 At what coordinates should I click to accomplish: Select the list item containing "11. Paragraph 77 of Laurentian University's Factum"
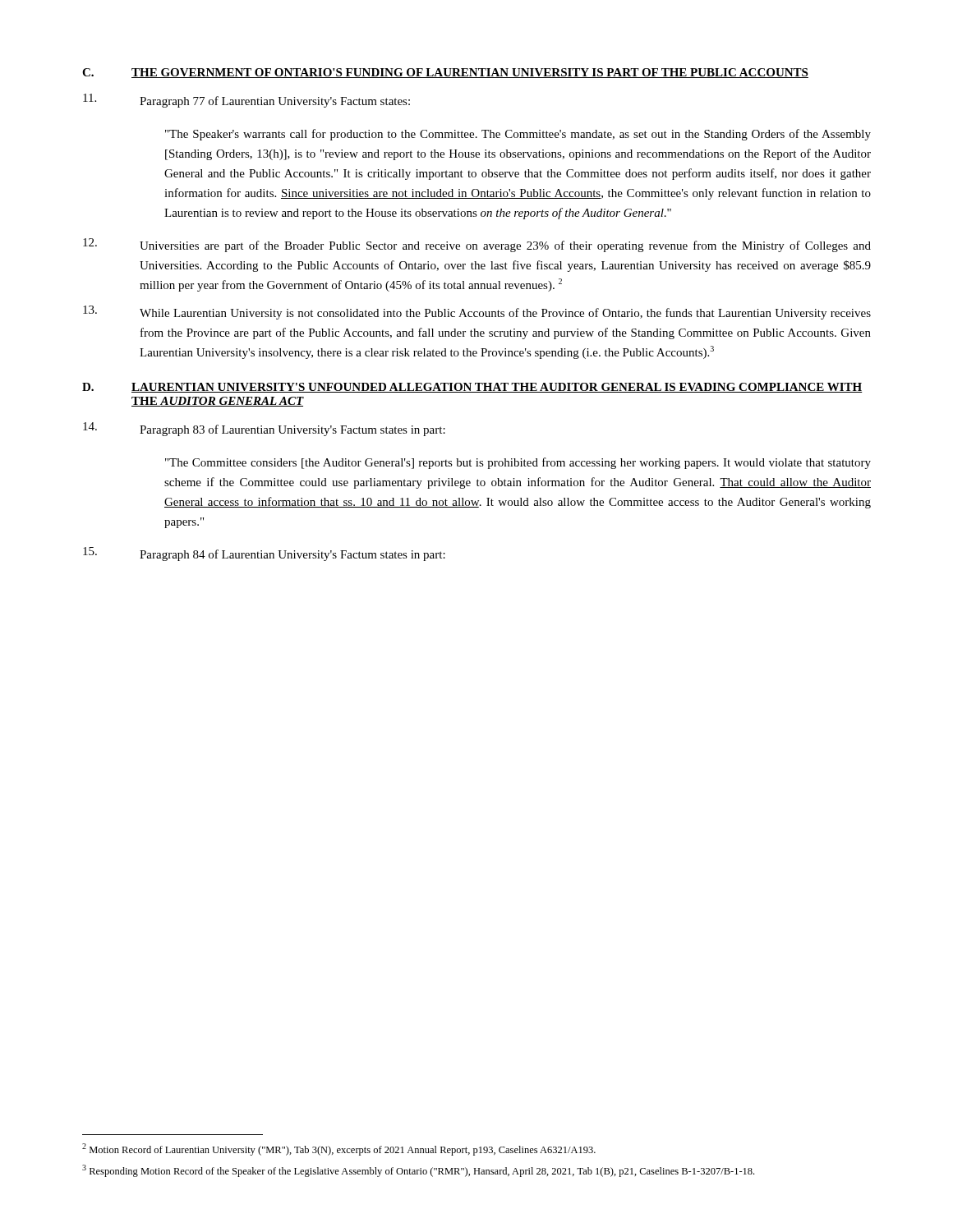pyautogui.click(x=246, y=101)
